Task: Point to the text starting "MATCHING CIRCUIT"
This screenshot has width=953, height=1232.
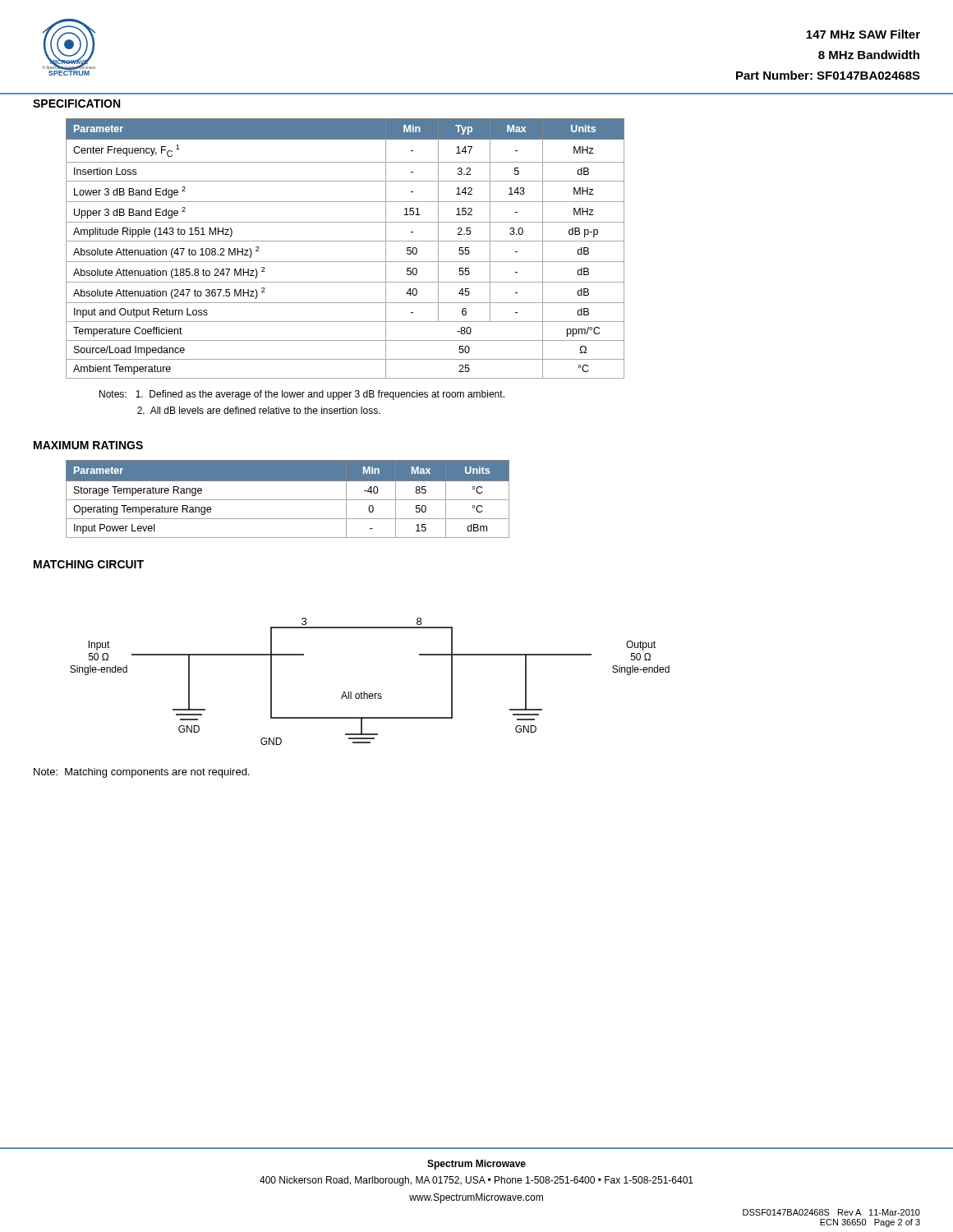Action: [x=88, y=564]
